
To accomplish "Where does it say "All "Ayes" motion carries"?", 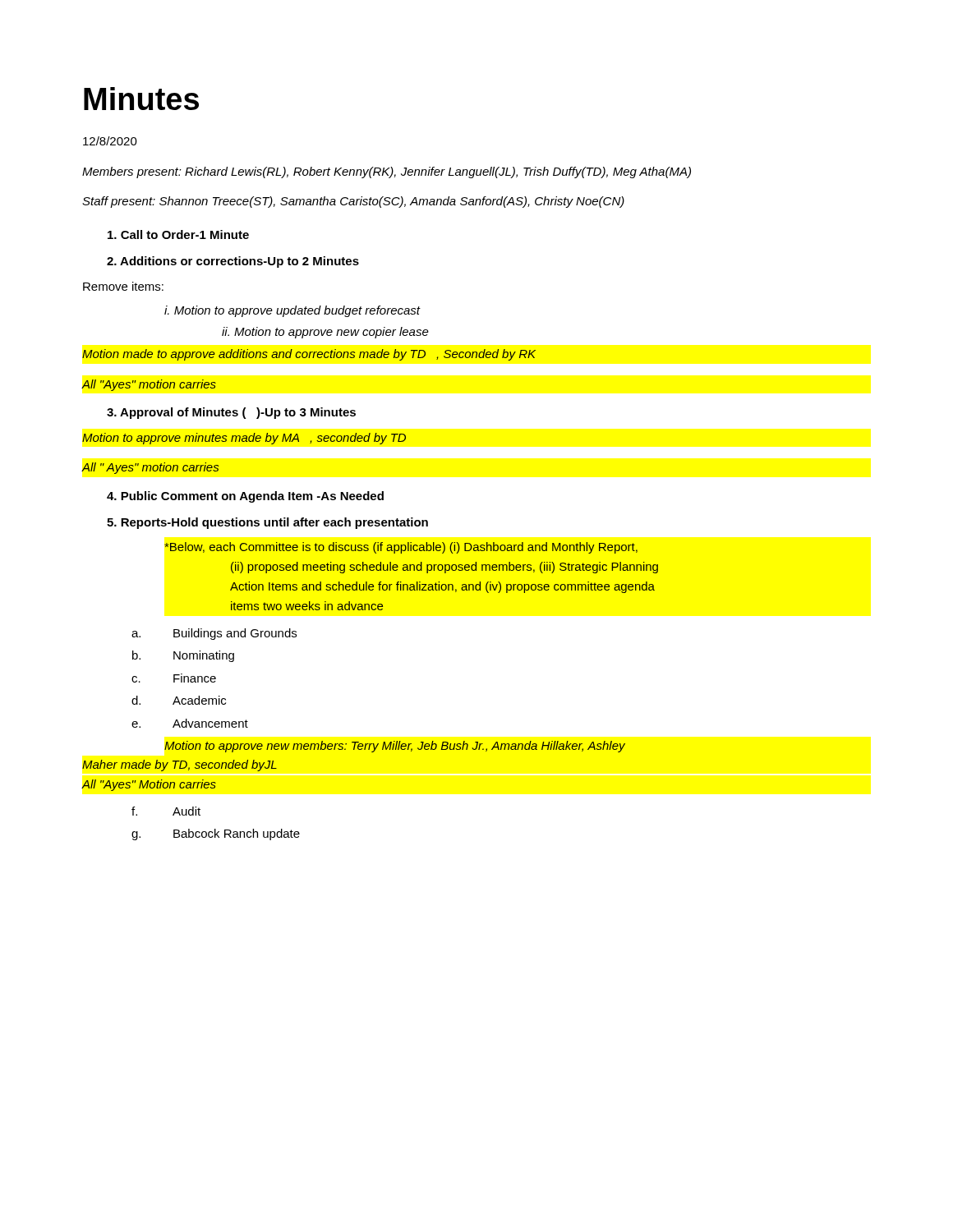I will click(149, 384).
